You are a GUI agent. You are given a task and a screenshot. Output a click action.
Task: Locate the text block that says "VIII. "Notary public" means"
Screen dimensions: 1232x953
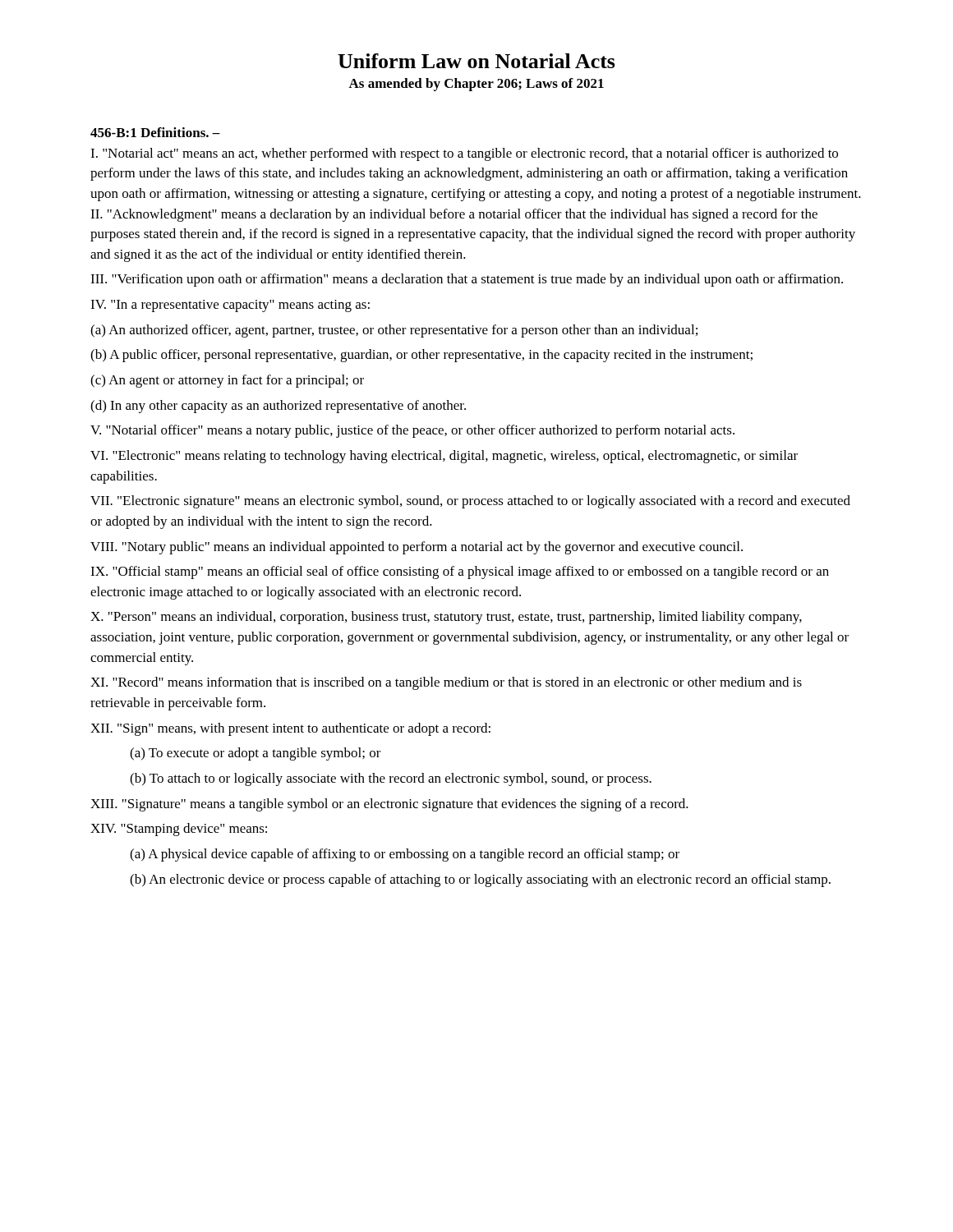[417, 546]
